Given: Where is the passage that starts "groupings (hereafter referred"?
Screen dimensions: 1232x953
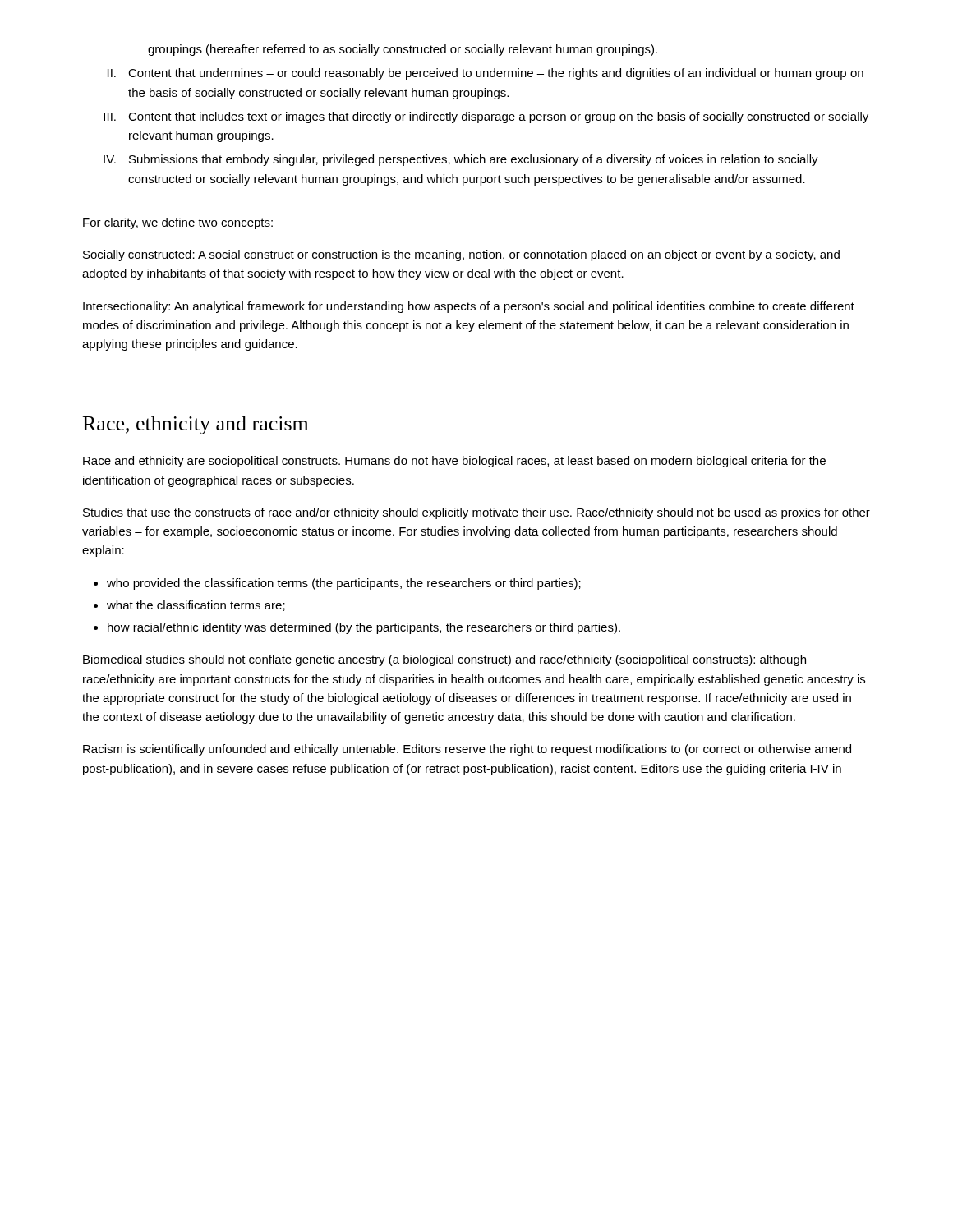Looking at the screenshot, I should [x=403, y=49].
